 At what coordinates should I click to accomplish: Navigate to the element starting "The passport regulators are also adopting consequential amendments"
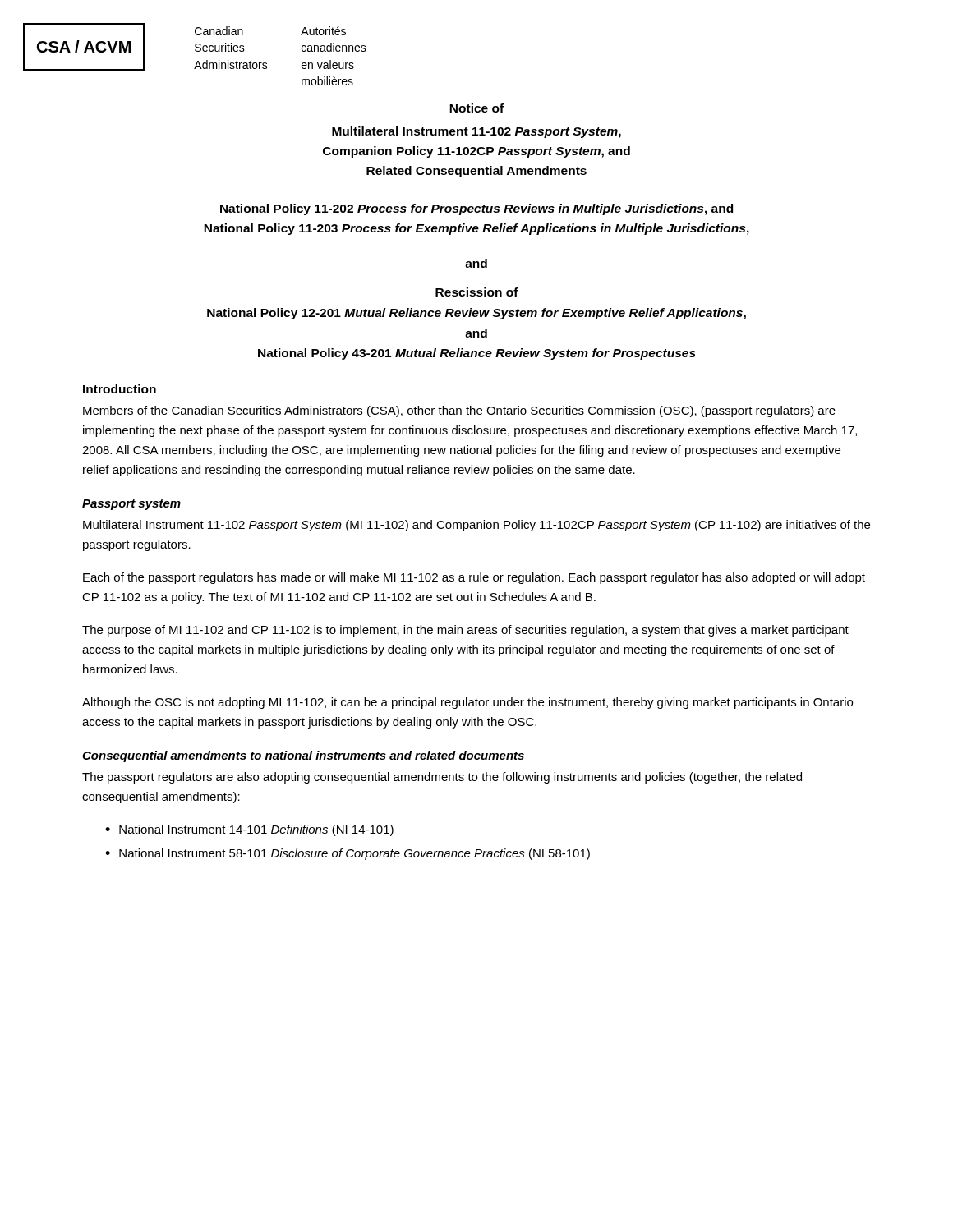[x=442, y=787]
